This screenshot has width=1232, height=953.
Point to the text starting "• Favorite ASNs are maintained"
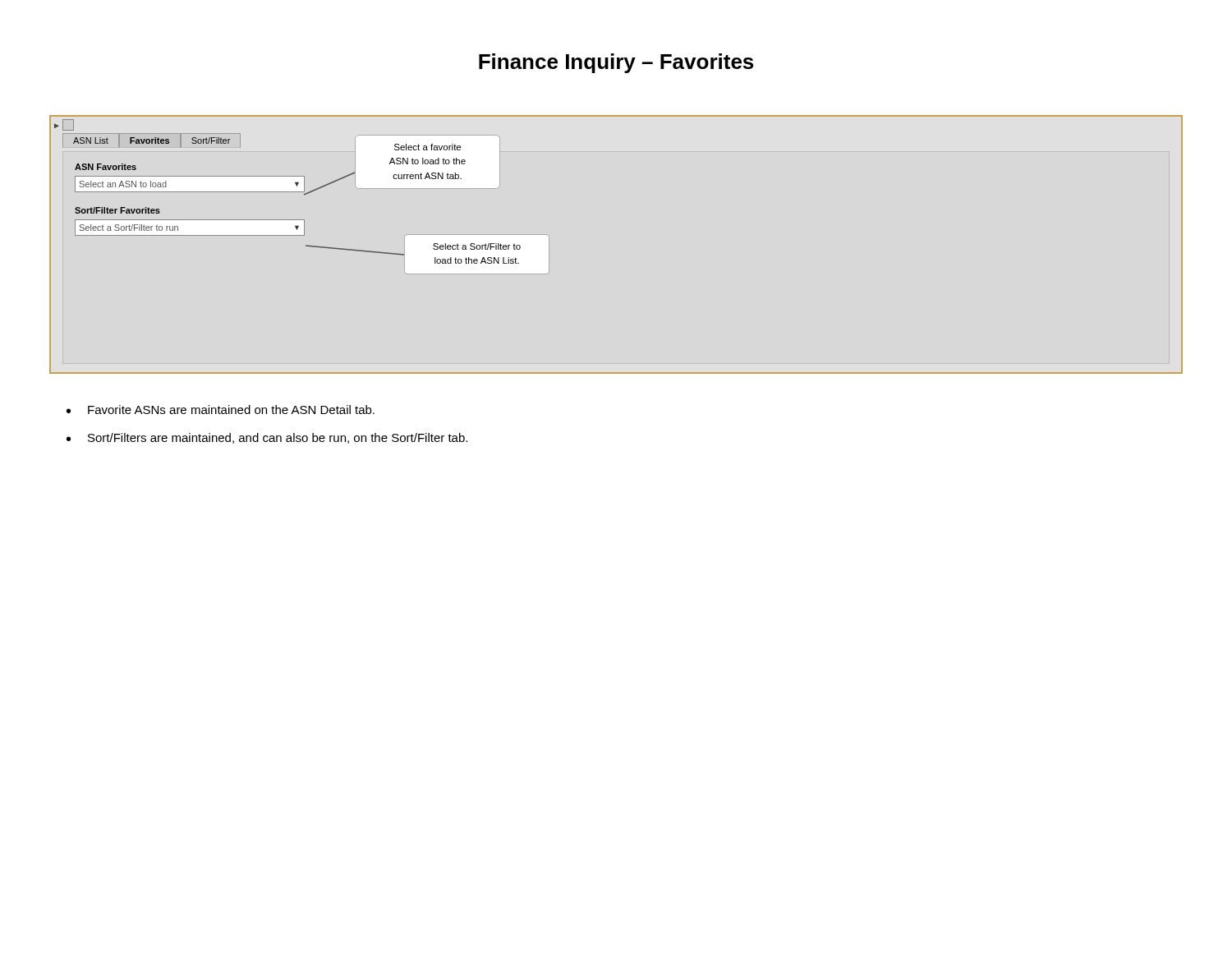tap(221, 411)
